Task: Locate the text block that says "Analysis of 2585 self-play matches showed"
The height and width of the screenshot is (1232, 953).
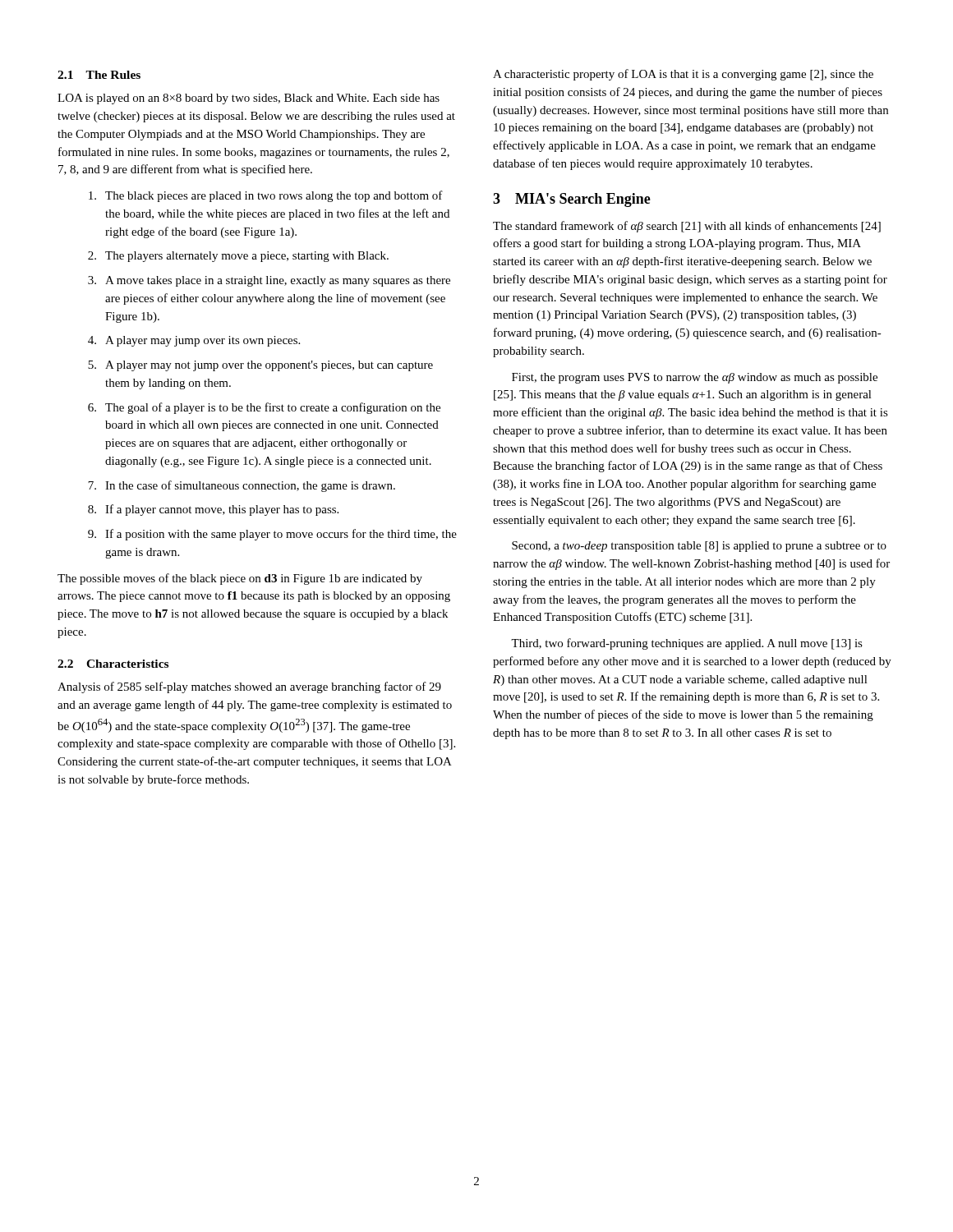Action: point(257,733)
